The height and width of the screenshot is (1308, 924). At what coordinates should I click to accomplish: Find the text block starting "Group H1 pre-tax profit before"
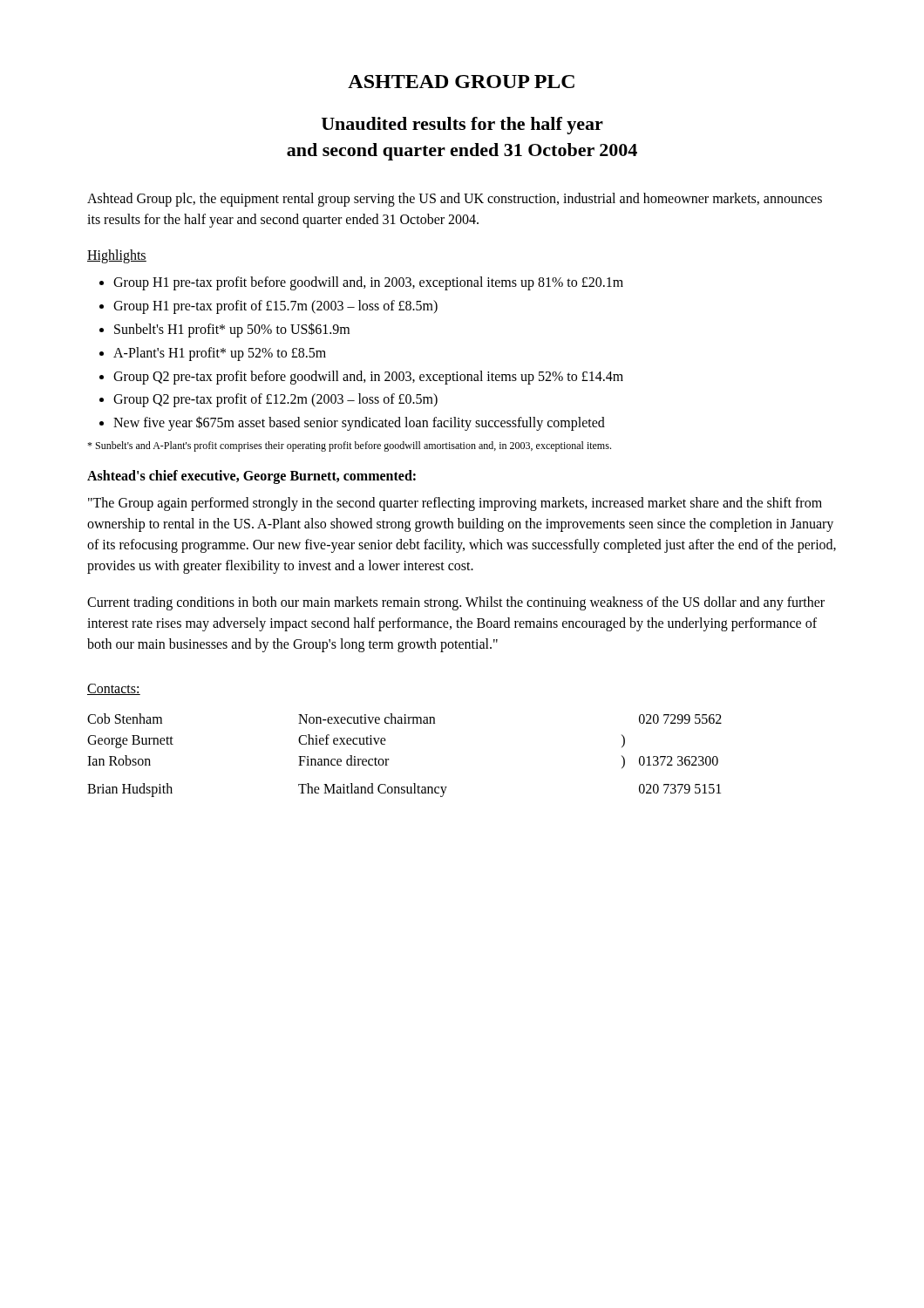(x=368, y=282)
